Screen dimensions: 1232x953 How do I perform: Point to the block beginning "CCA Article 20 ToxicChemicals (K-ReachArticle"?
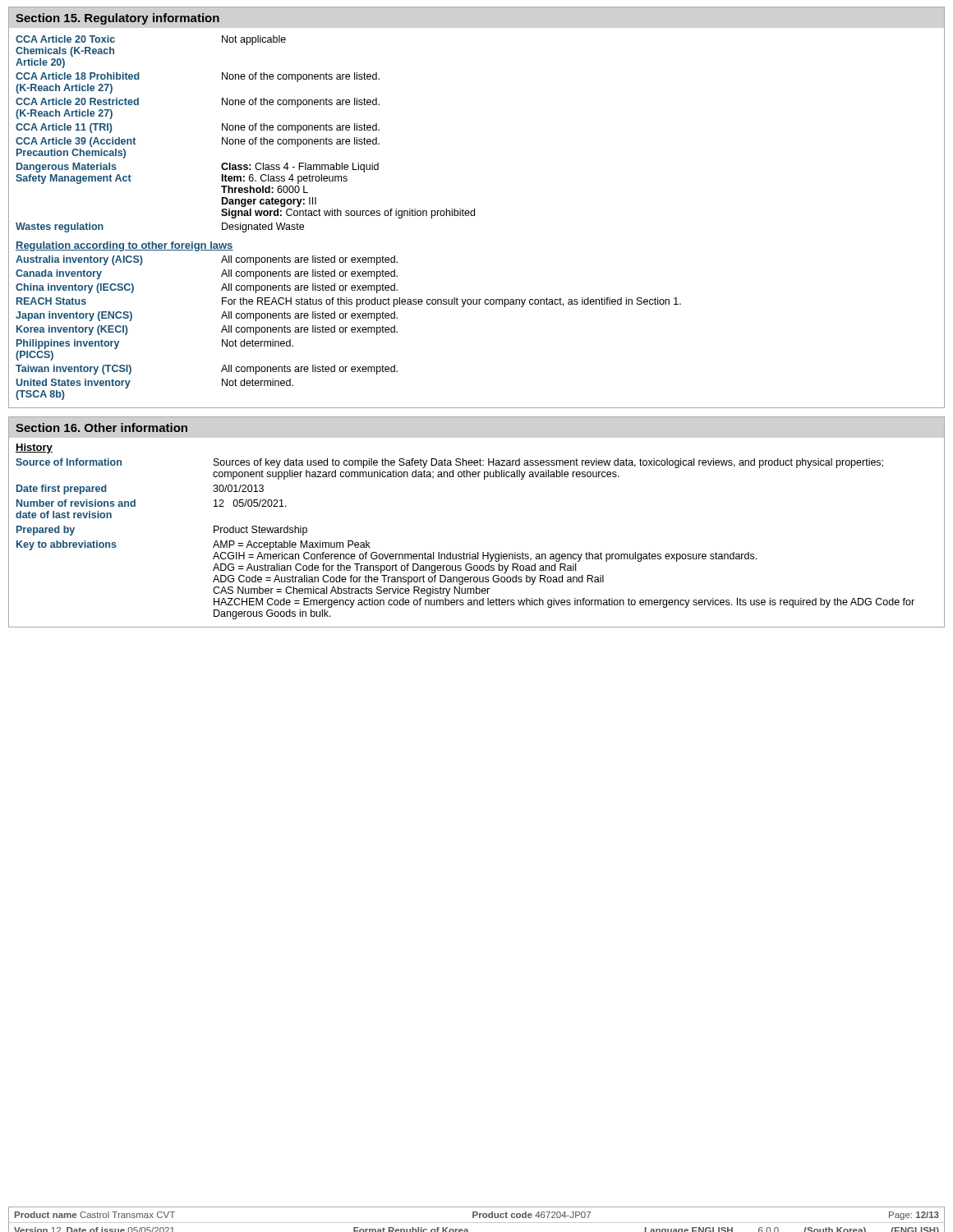tap(64, 40)
